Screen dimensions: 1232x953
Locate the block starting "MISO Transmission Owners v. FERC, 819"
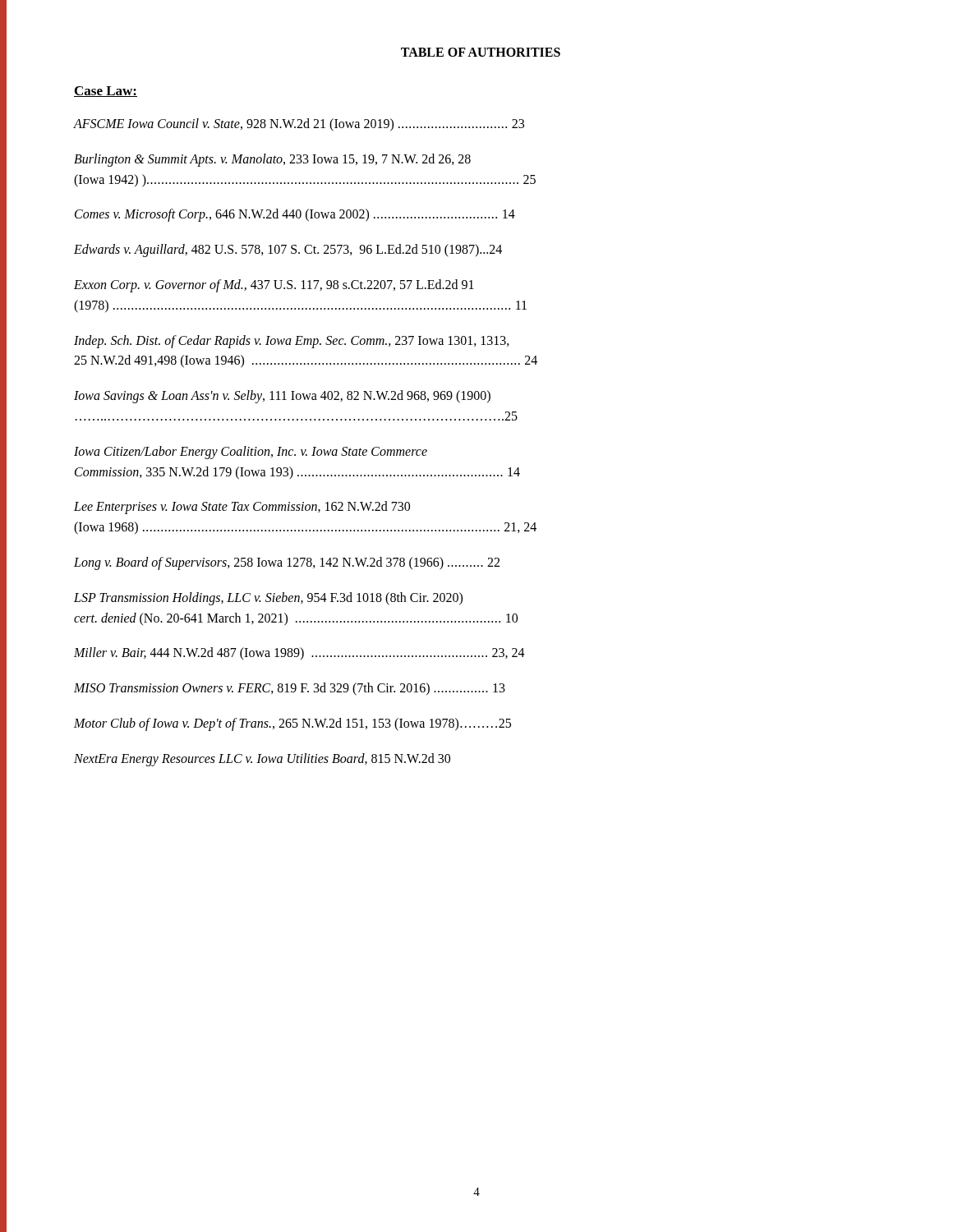coord(290,688)
